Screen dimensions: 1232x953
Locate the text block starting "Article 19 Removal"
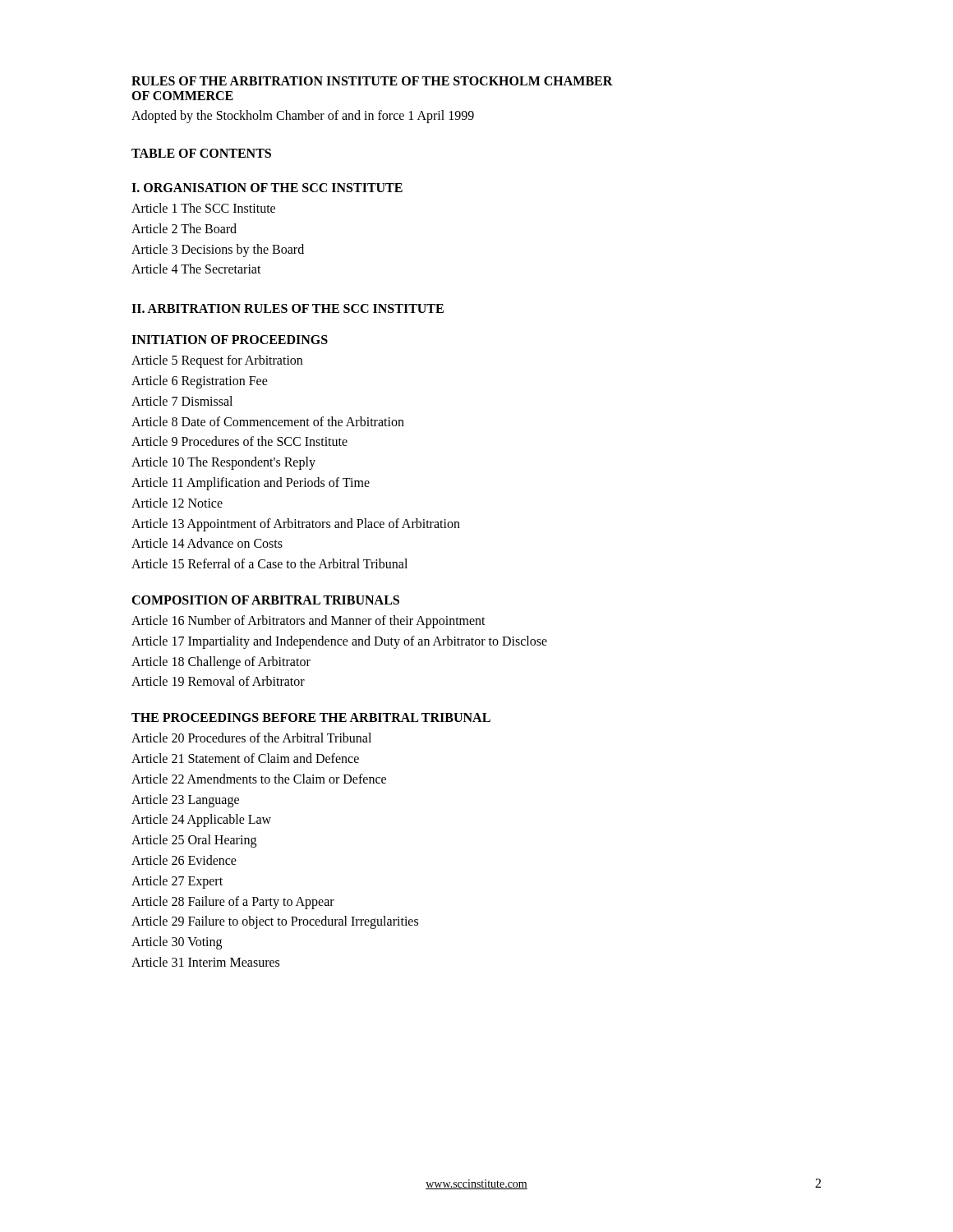(218, 682)
